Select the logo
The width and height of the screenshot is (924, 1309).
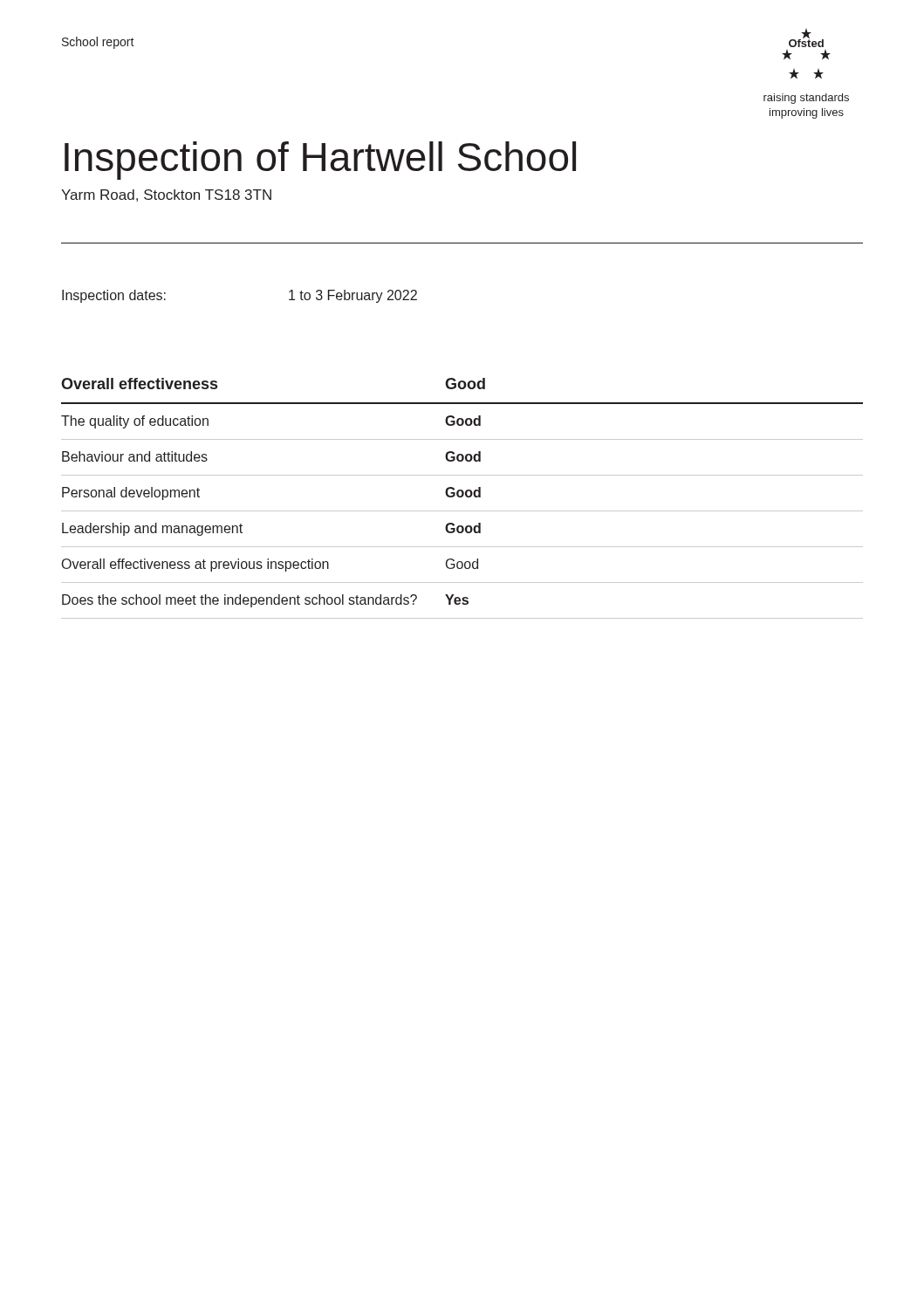tap(806, 72)
